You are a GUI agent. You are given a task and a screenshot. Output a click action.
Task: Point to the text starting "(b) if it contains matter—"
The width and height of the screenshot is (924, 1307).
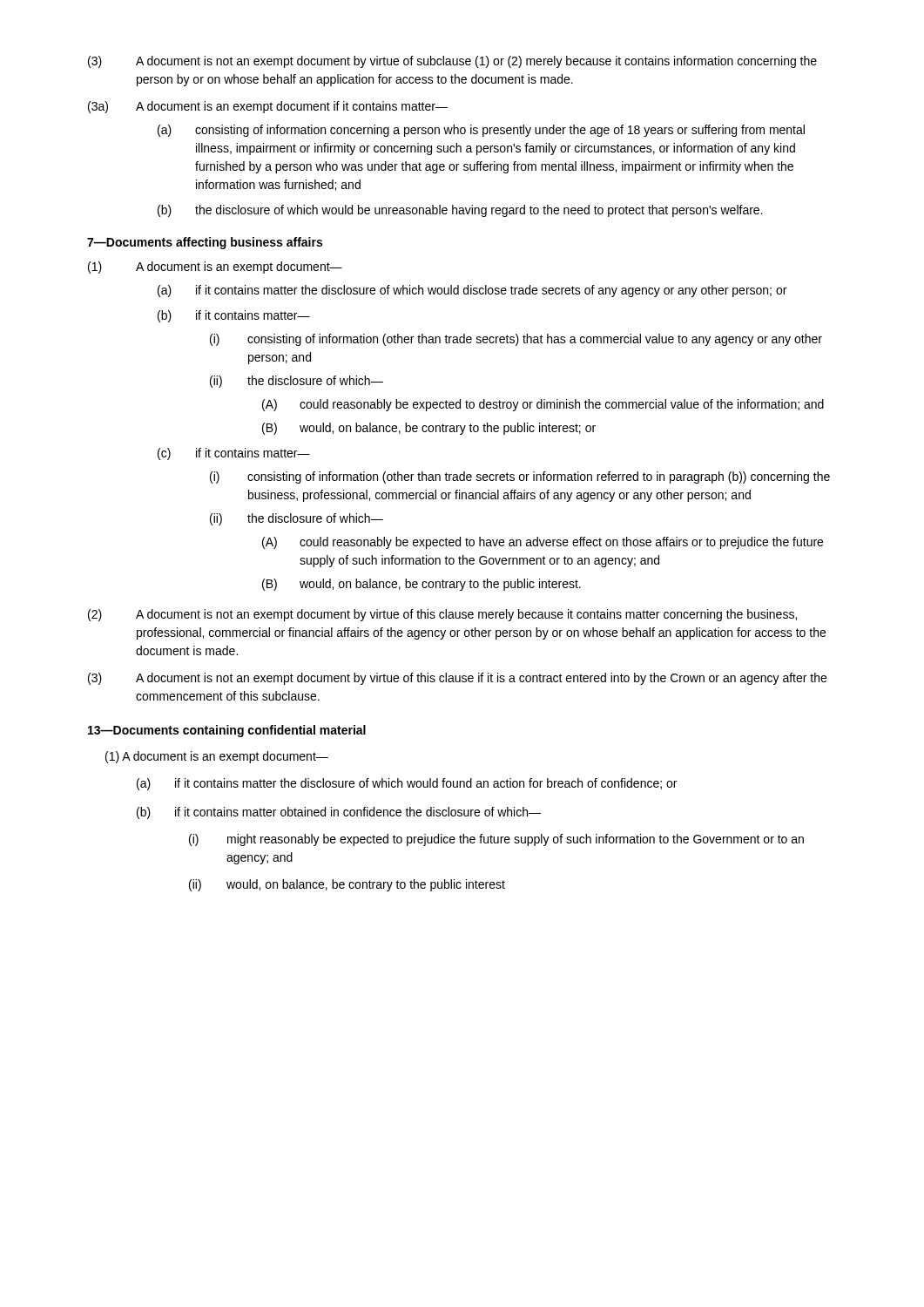click(234, 316)
